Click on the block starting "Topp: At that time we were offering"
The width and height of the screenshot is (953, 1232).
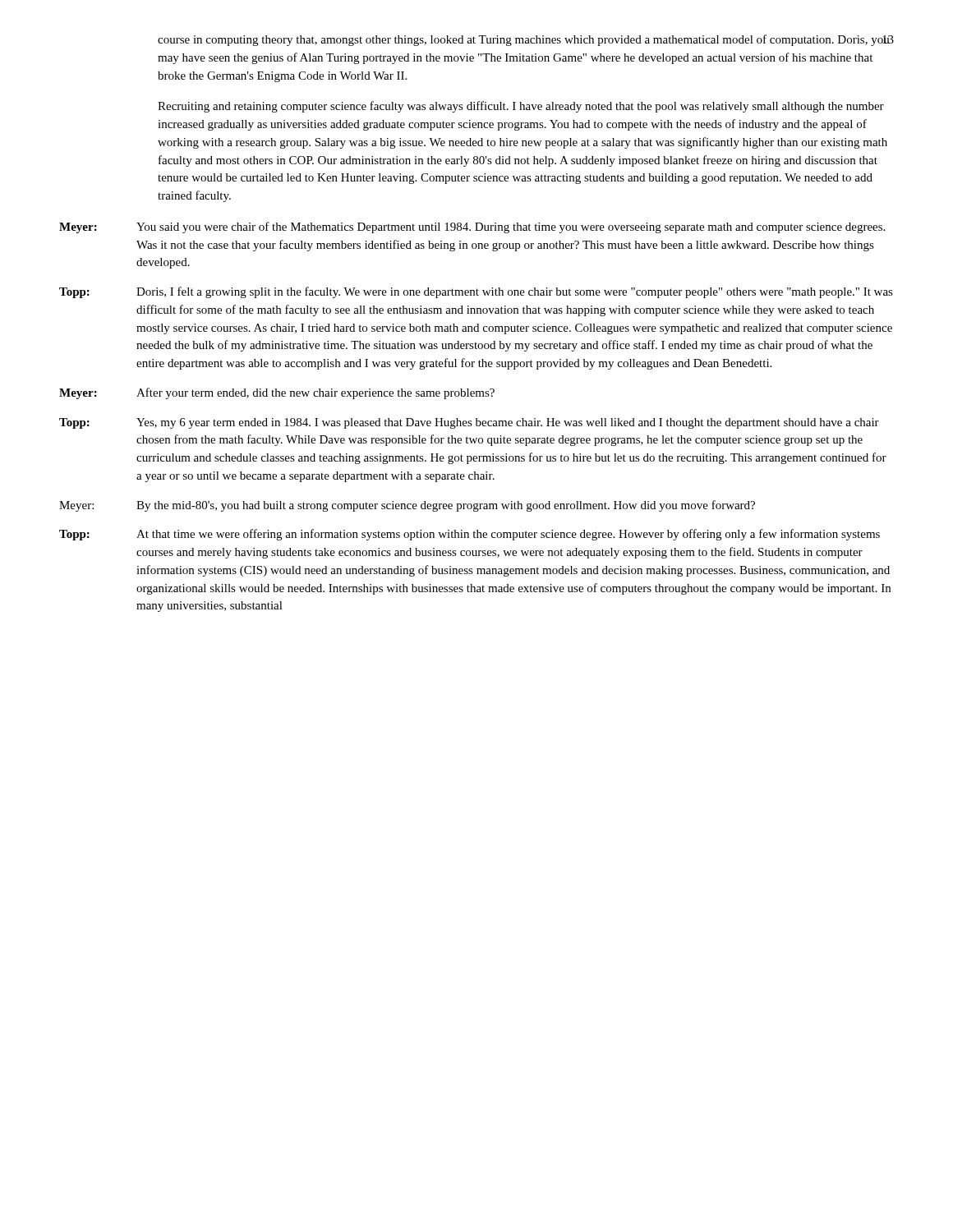point(476,570)
